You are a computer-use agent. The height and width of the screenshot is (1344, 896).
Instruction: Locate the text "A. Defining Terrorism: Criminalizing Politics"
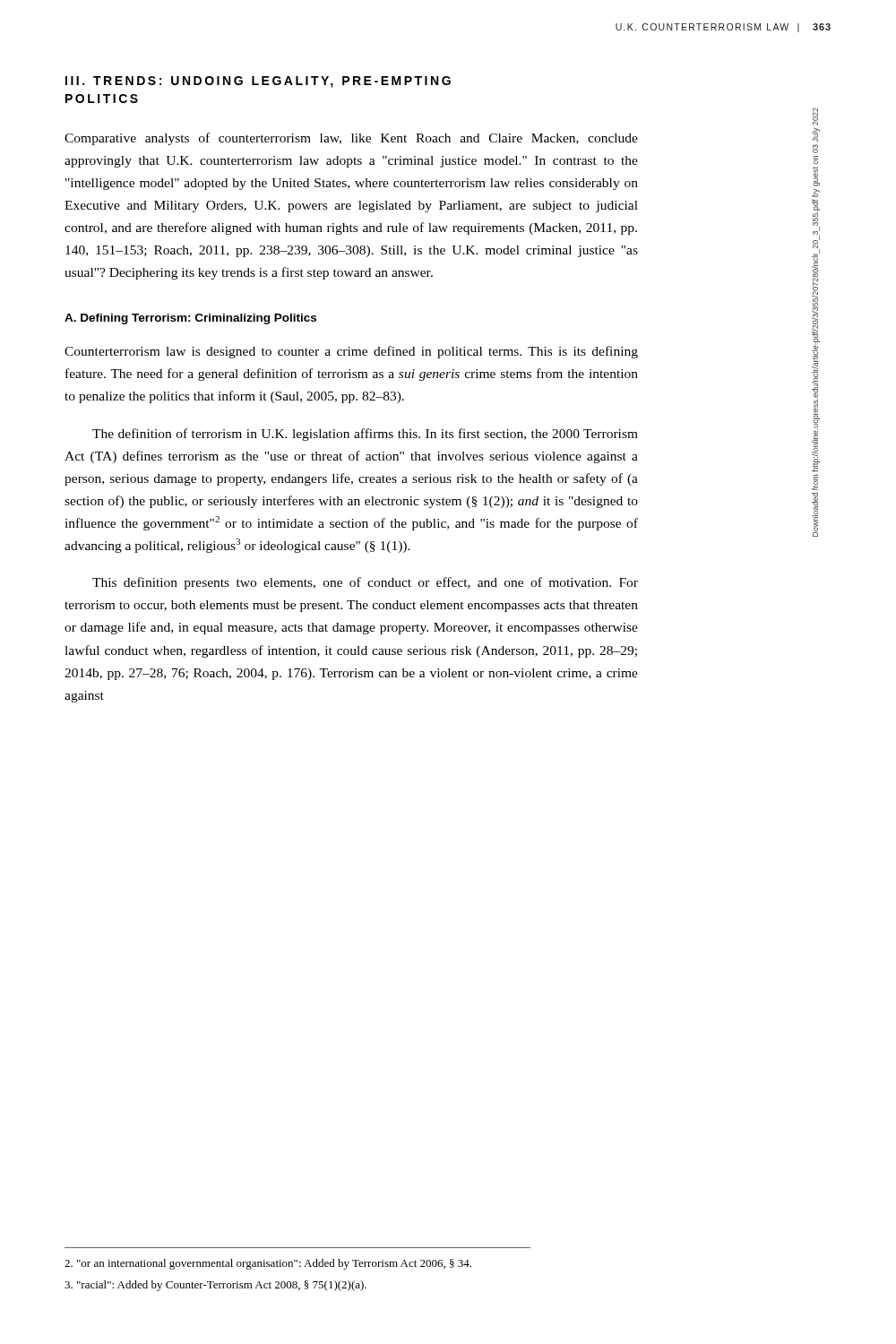coord(191,318)
